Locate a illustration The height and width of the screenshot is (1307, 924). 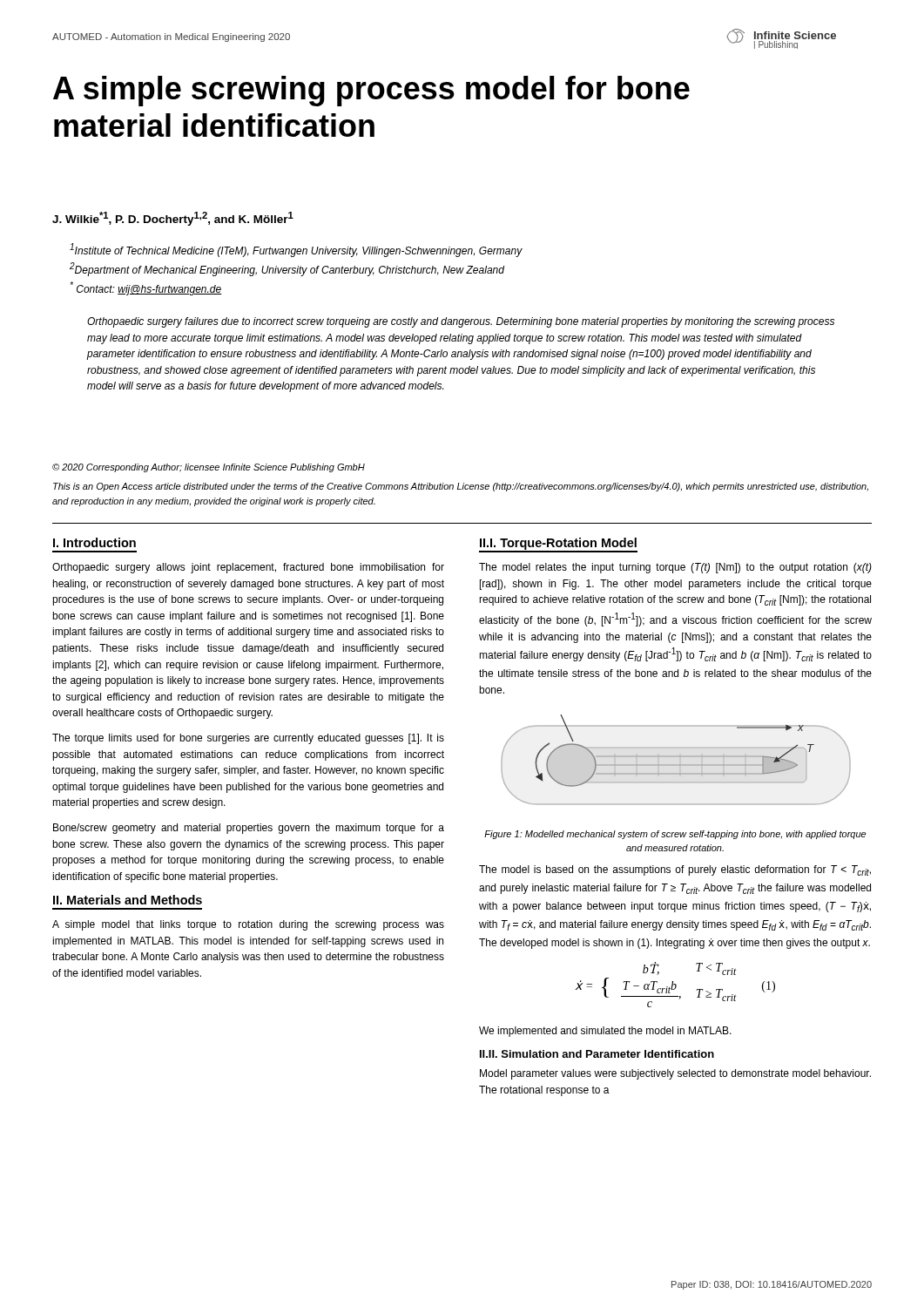point(675,767)
